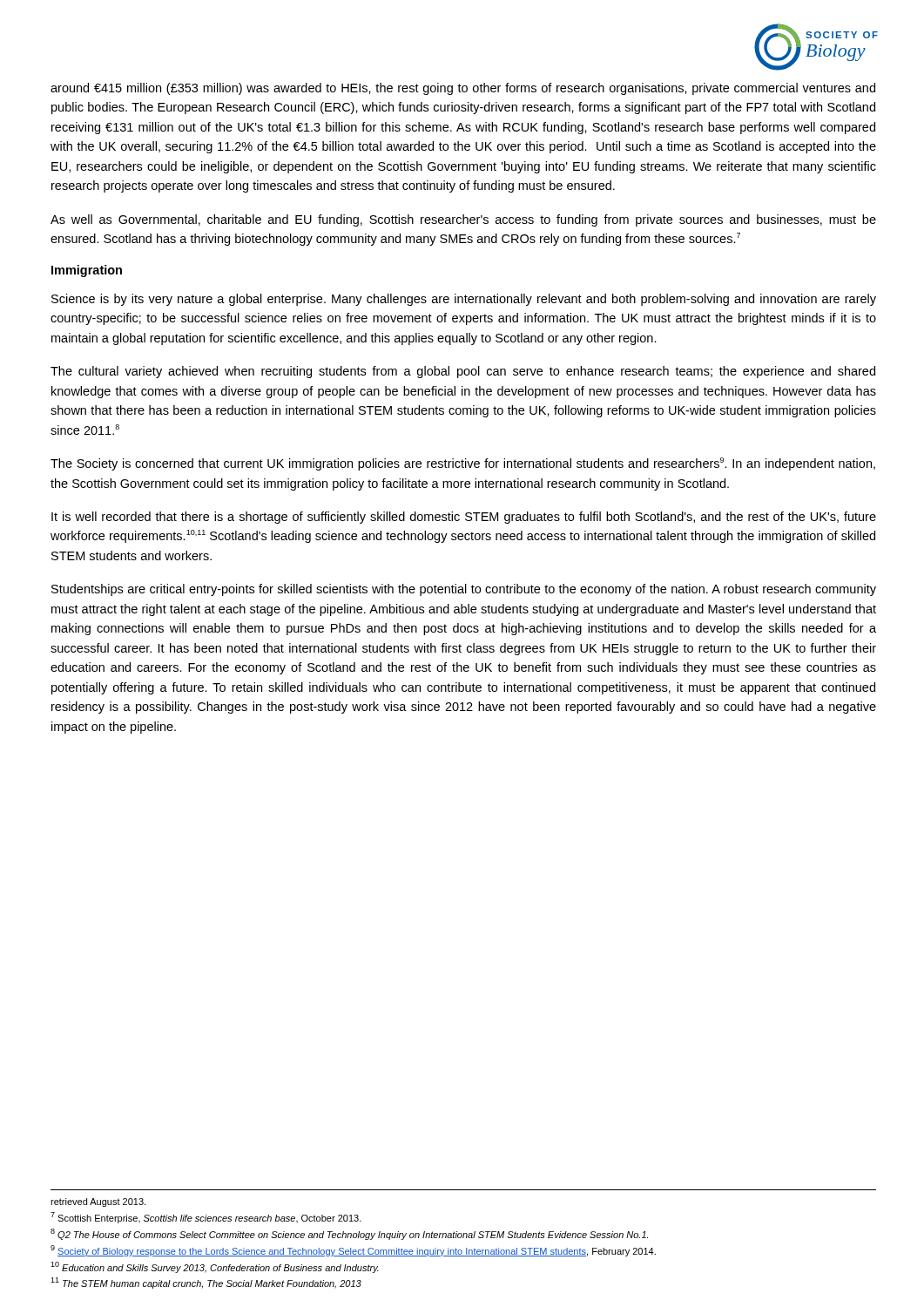Select the text starting "Studentships are critical"
924x1307 pixels.
click(x=463, y=658)
